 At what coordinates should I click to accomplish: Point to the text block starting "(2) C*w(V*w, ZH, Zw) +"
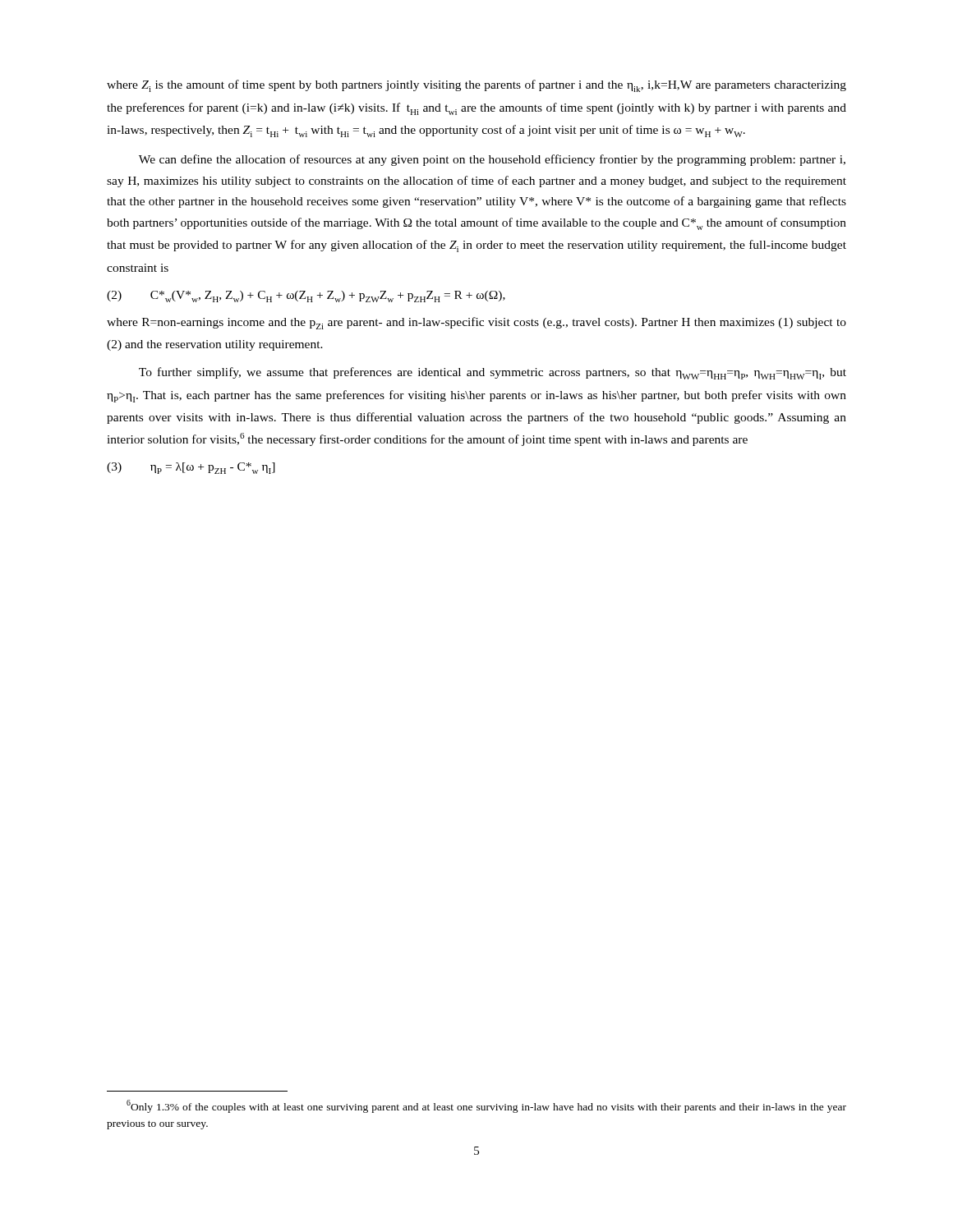point(306,296)
